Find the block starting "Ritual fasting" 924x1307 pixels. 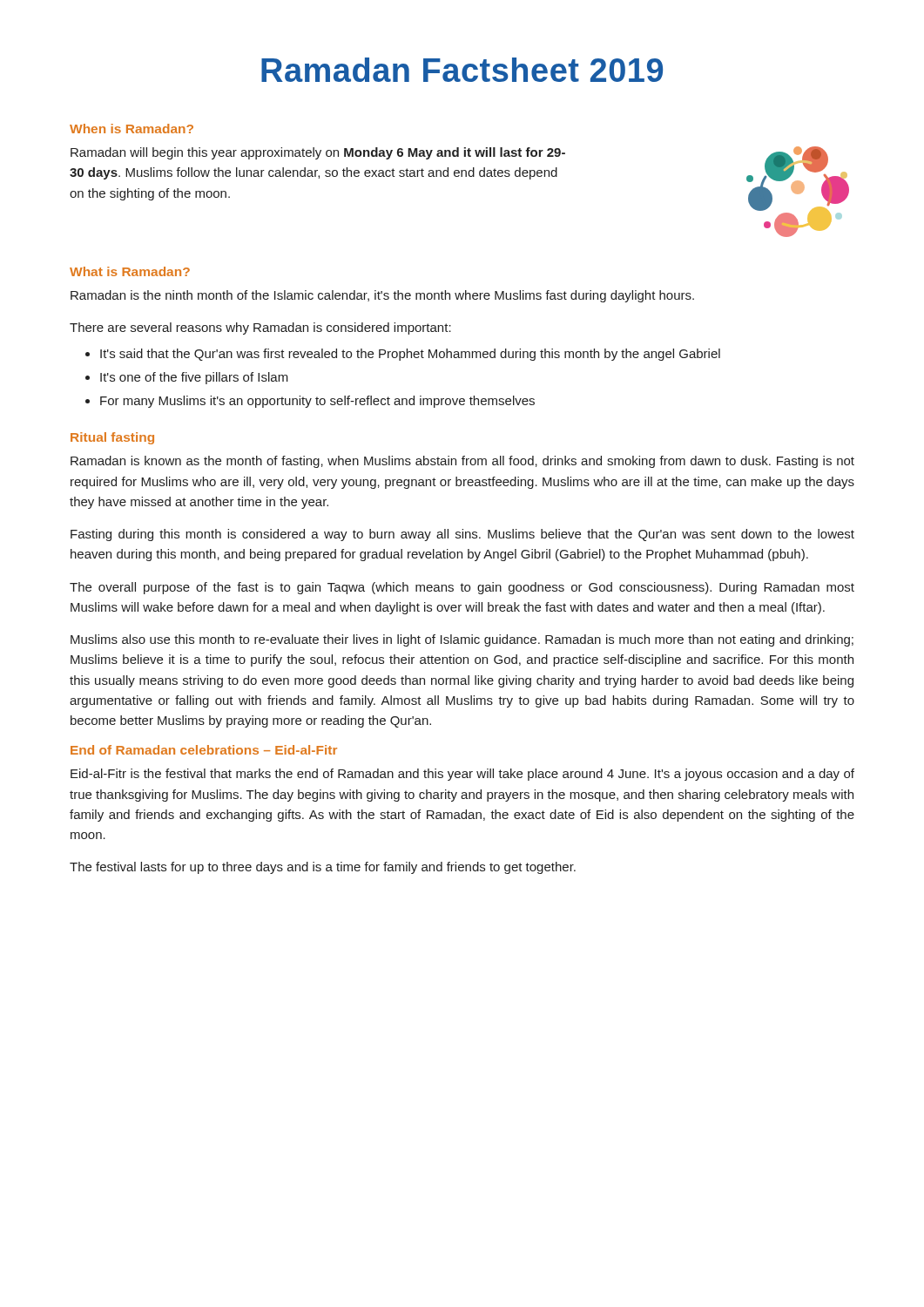pyautogui.click(x=112, y=437)
